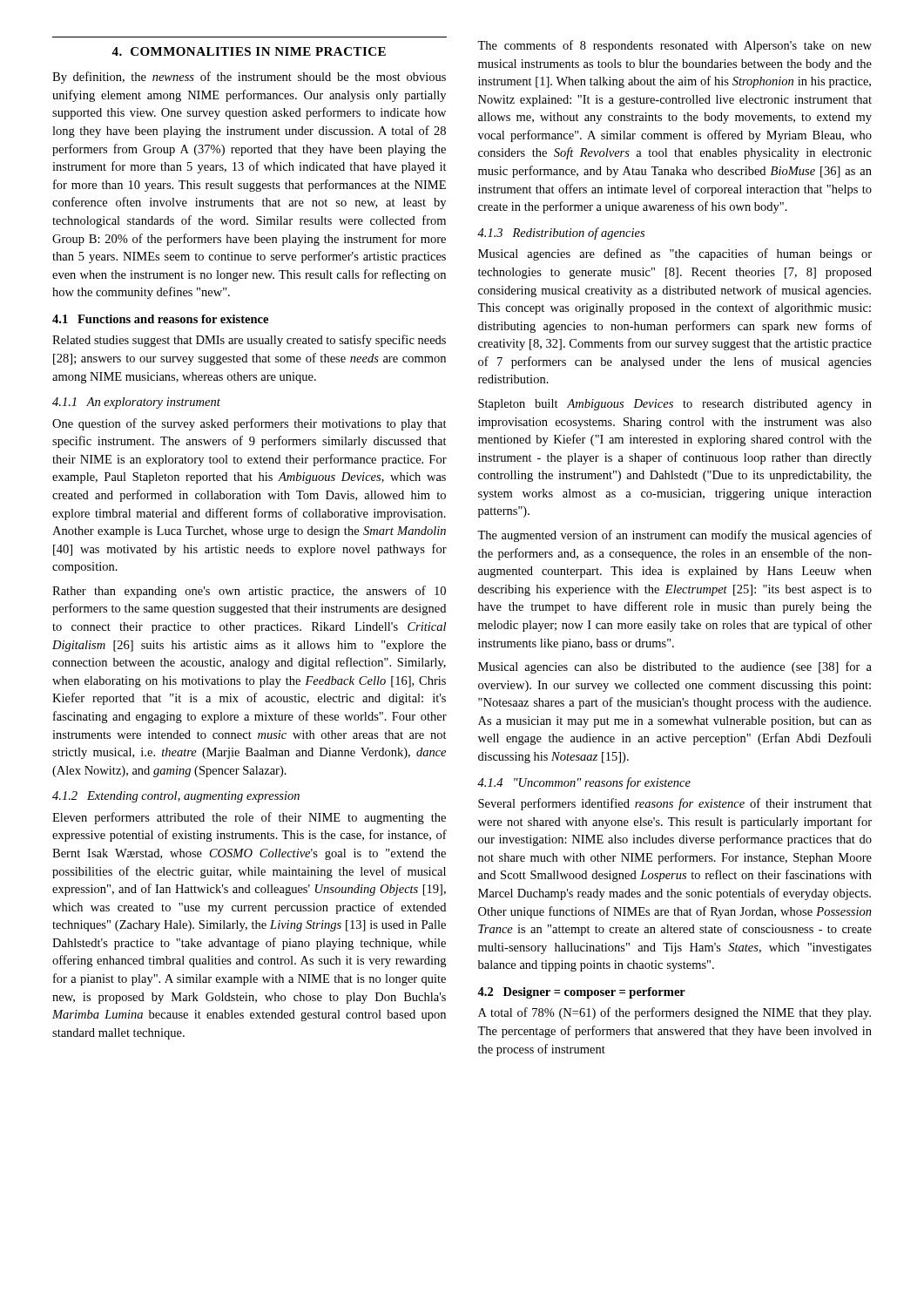Select the passage starting "4.2 Designer = composer ="
Viewport: 924px width, 1307px height.
(x=675, y=992)
